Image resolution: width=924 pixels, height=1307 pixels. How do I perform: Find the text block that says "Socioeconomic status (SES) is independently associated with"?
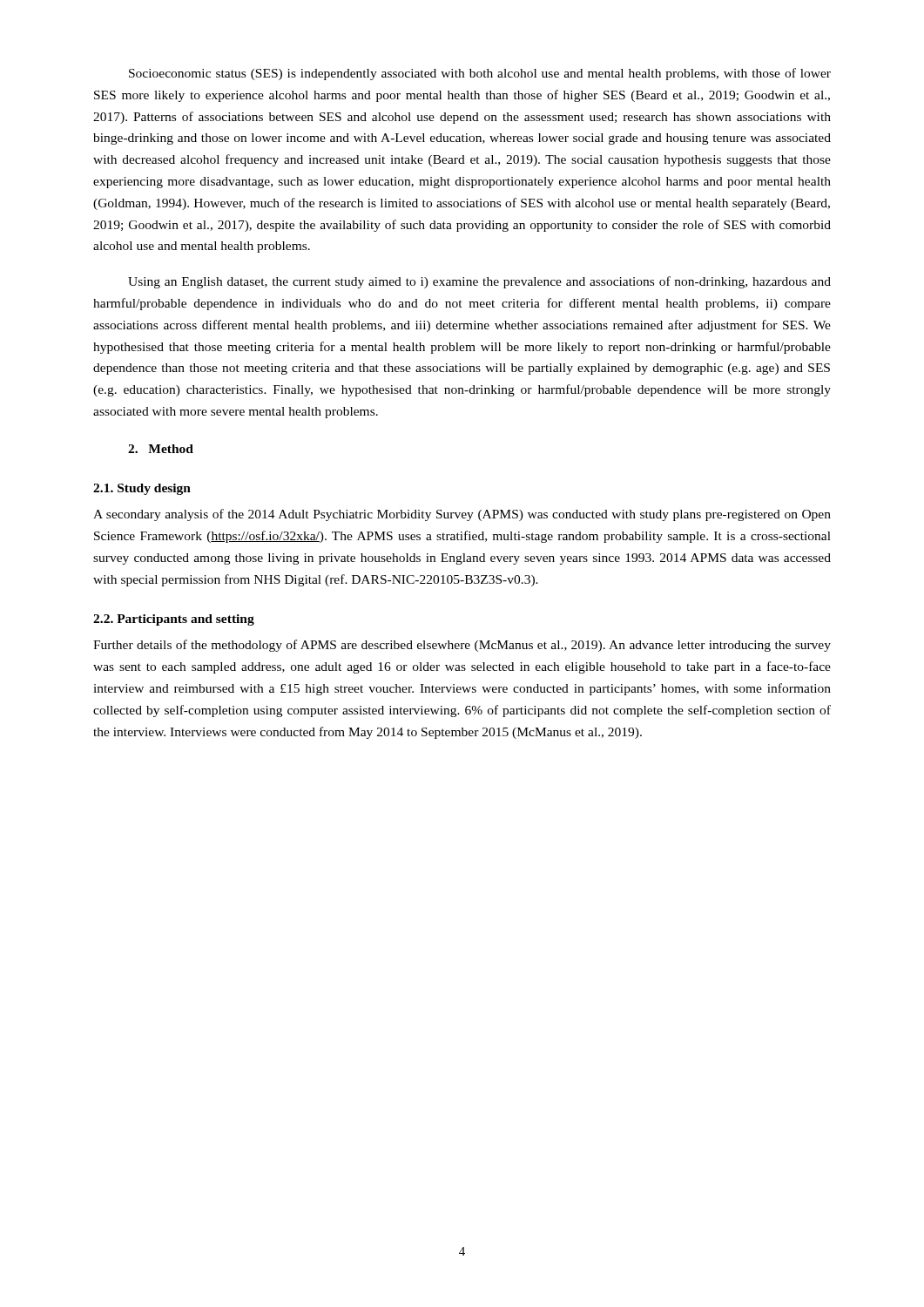pyautogui.click(x=462, y=160)
